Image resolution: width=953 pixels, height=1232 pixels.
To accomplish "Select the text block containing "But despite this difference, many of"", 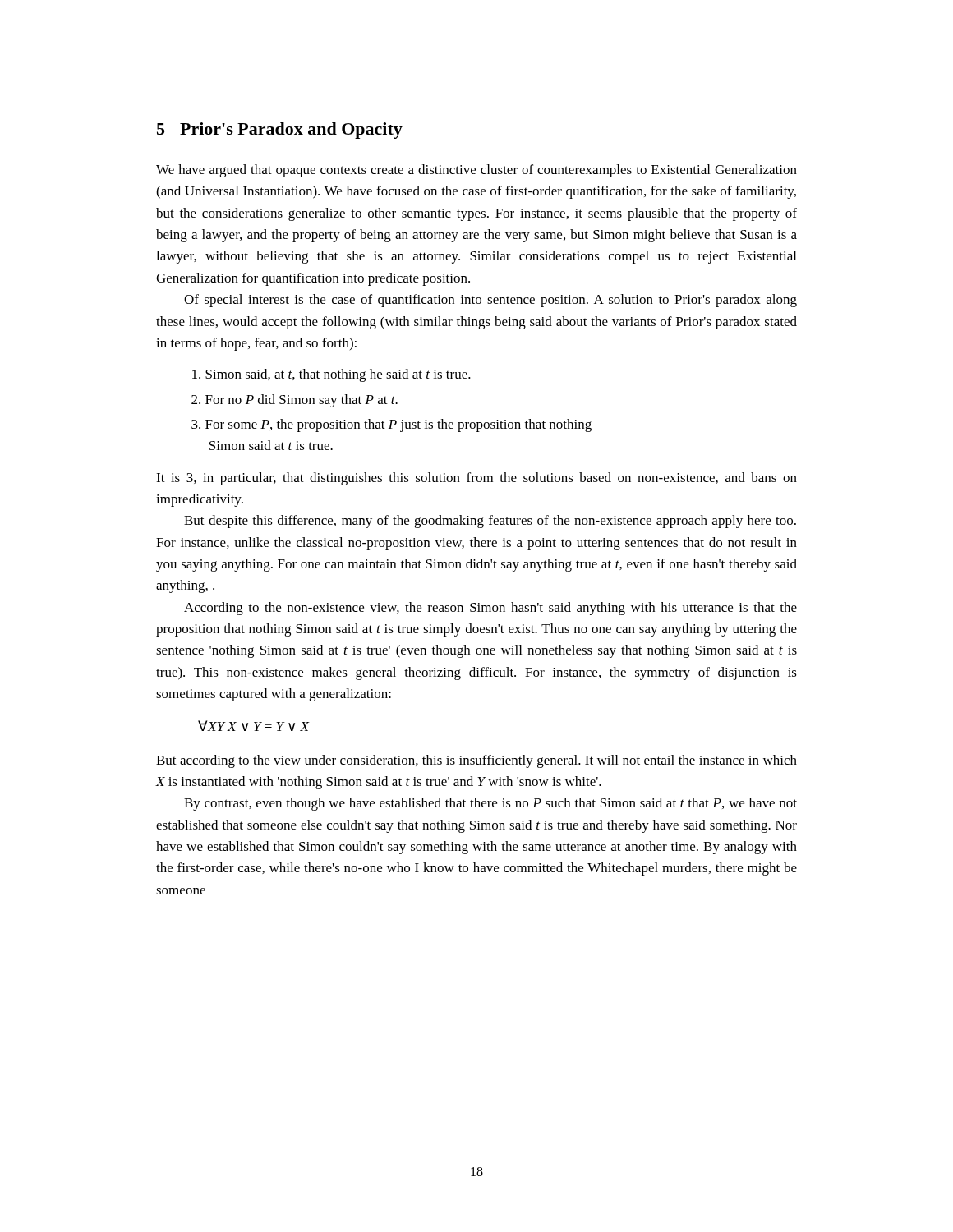I will tap(476, 554).
